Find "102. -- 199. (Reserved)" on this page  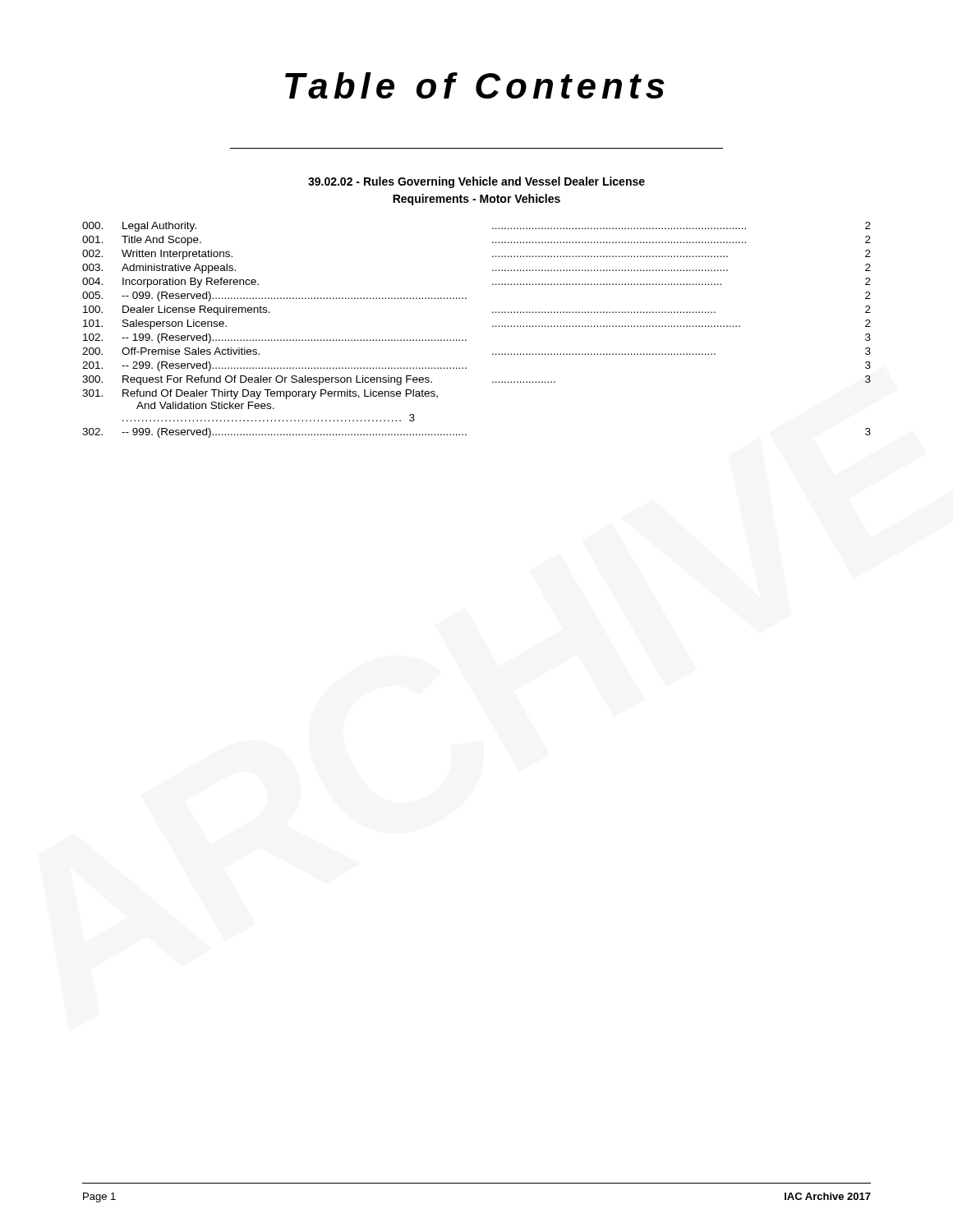click(x=476, y=337)
